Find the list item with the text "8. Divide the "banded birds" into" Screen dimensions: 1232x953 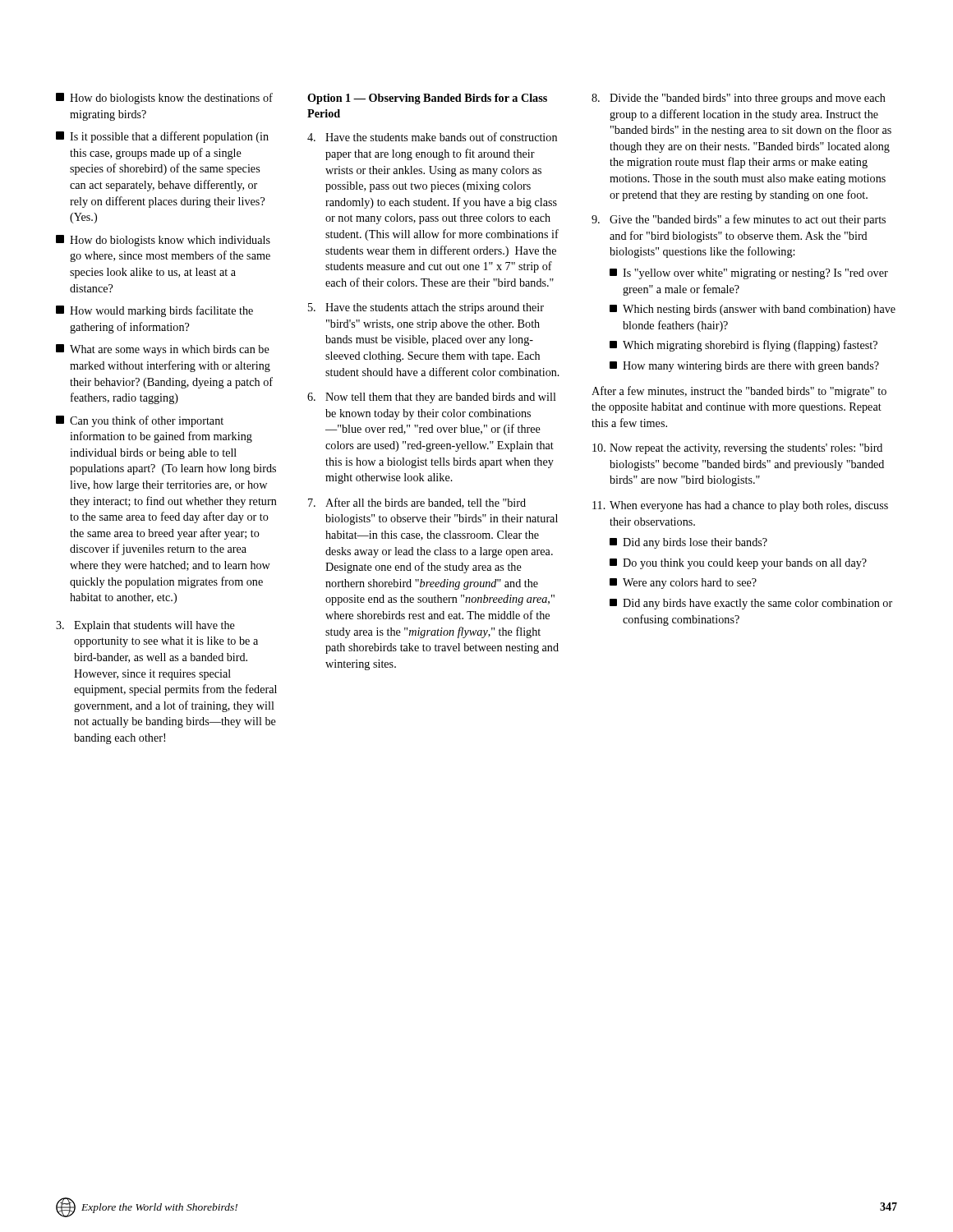pos(744,147)
